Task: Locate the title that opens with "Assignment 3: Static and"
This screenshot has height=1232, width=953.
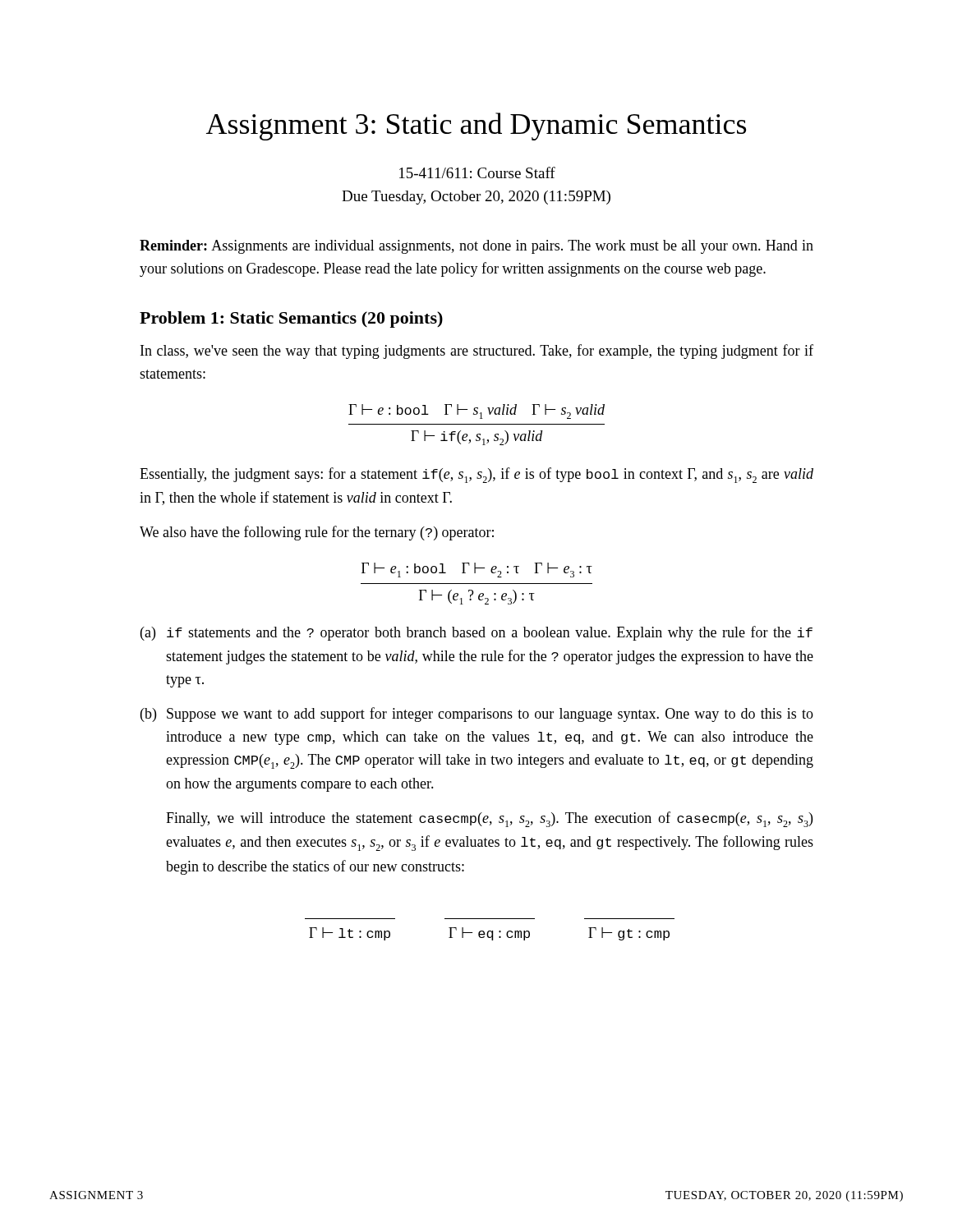Action: (476, 124)
